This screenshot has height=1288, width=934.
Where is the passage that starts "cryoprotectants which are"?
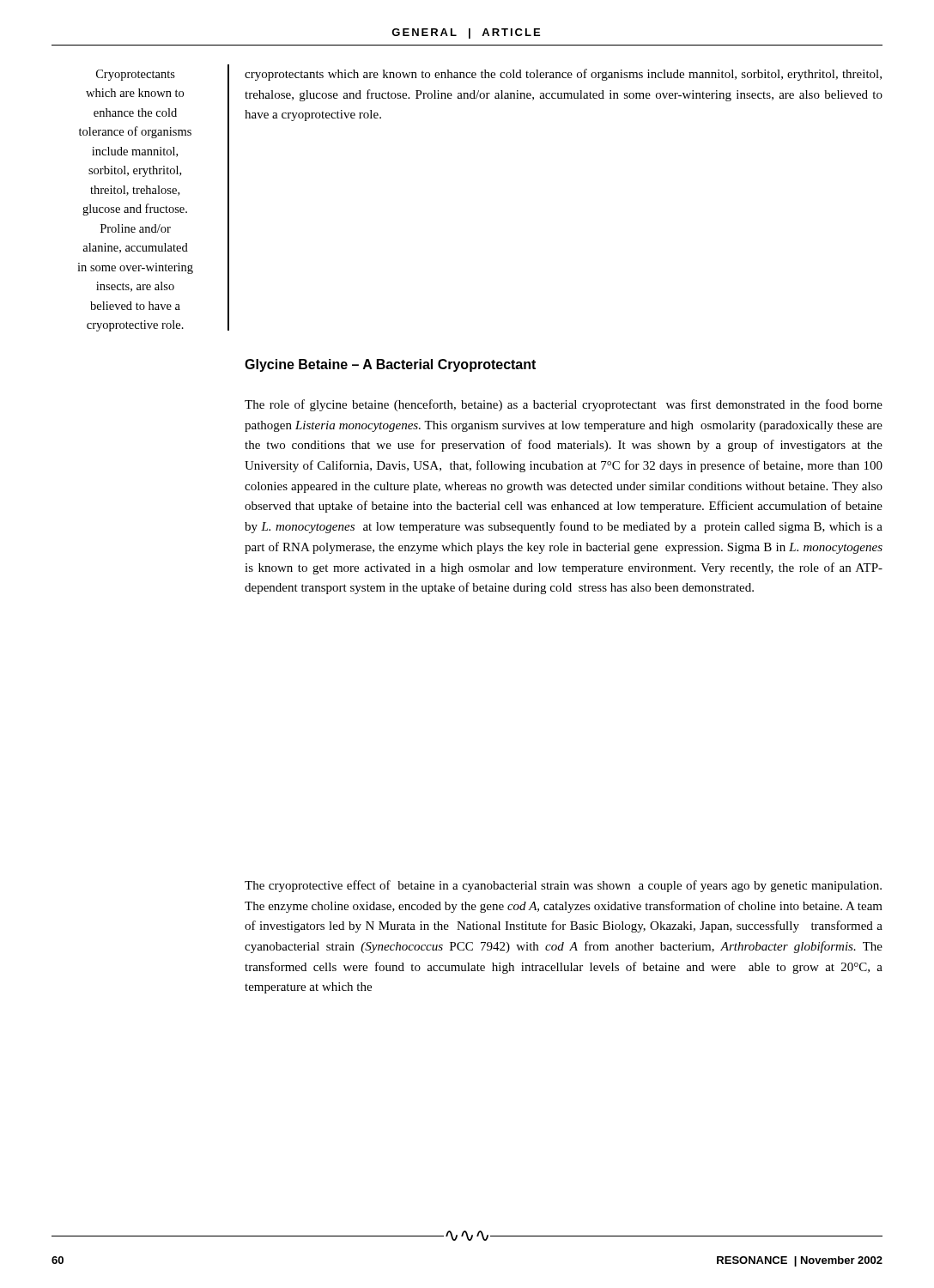[564, 94]
